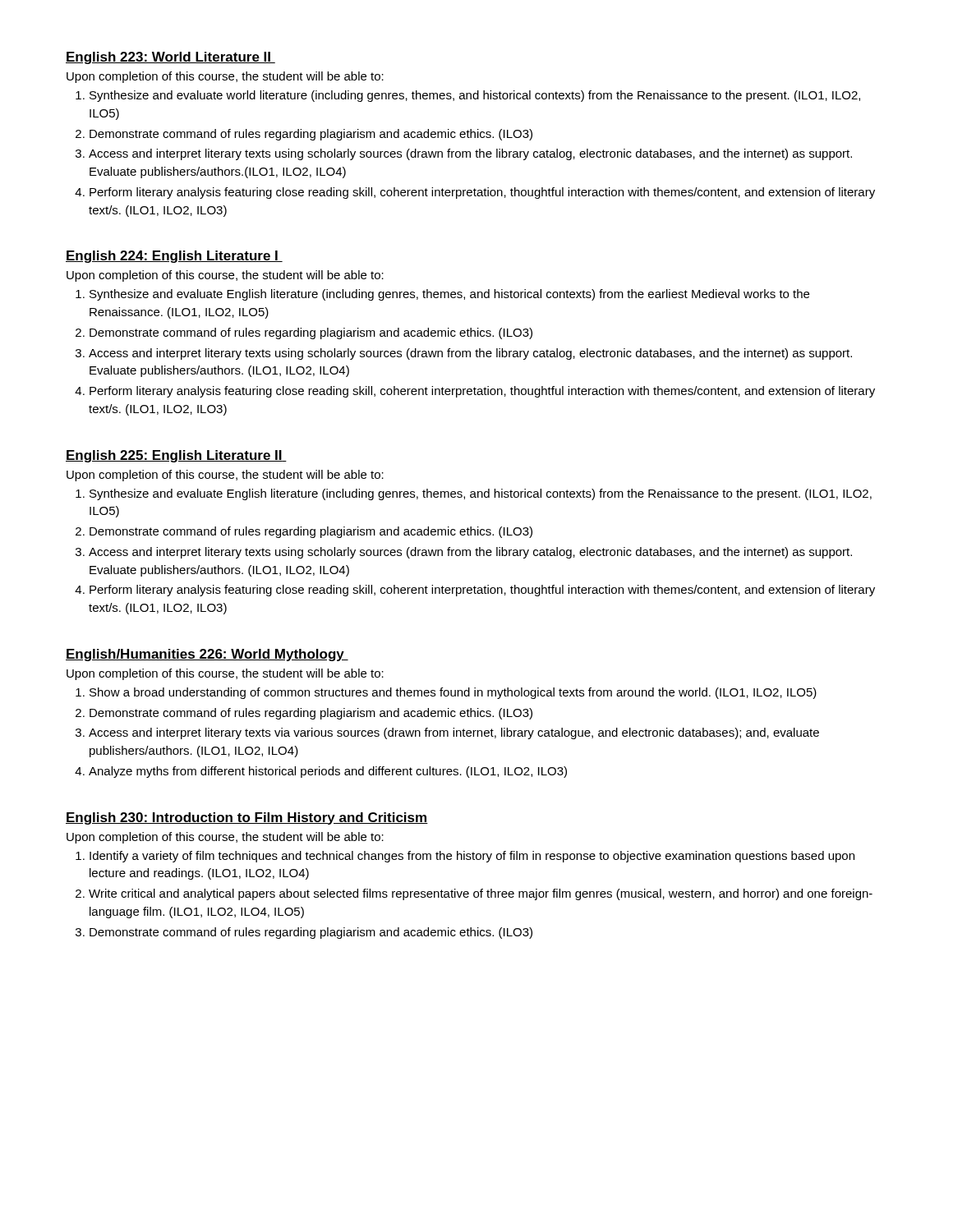Navigate to the text starting "English/Humanities 226: World Mythology"

pyautogui.click(x=207, y=654)
